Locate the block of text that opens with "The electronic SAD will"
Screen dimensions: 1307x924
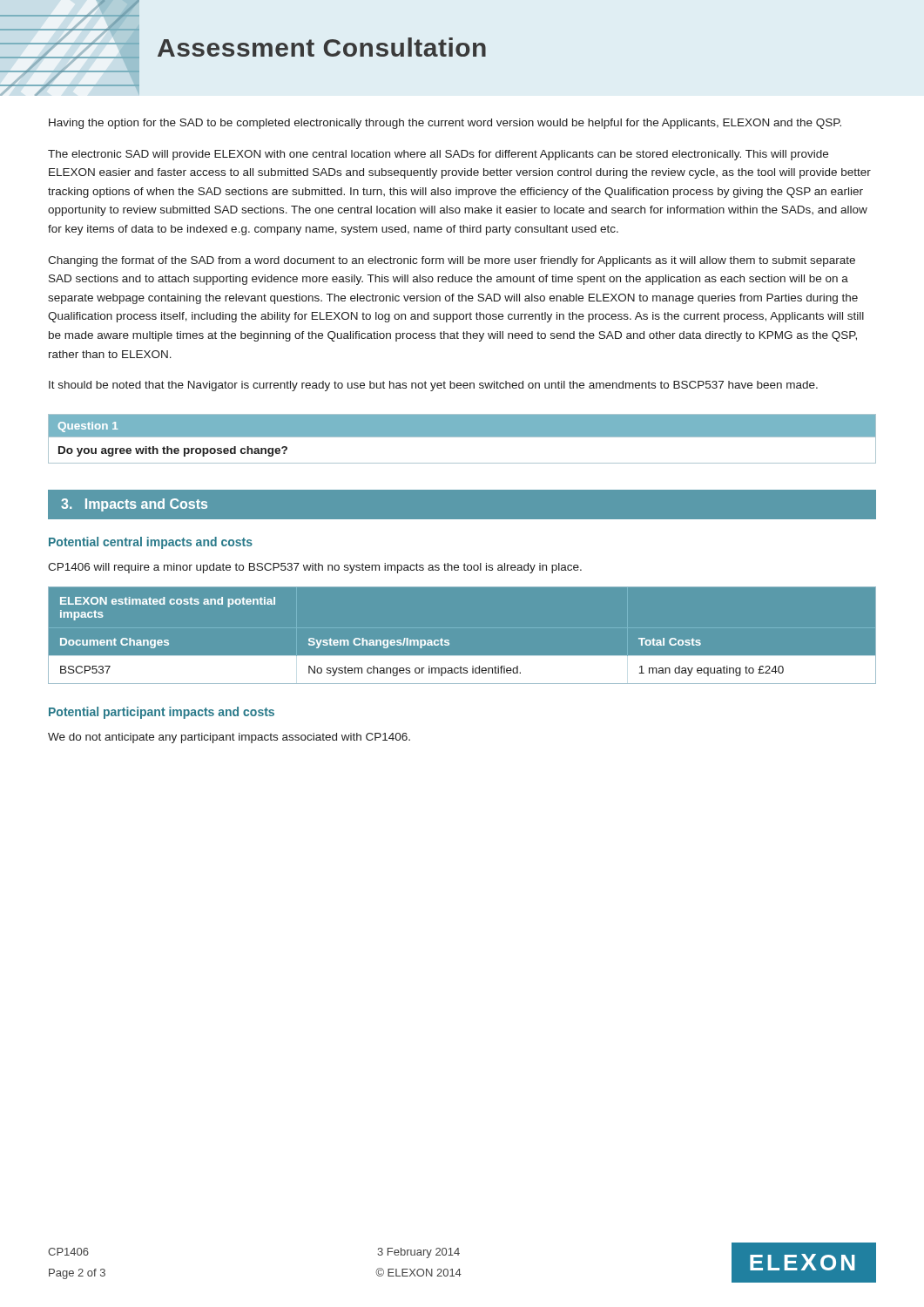(462, 191)
